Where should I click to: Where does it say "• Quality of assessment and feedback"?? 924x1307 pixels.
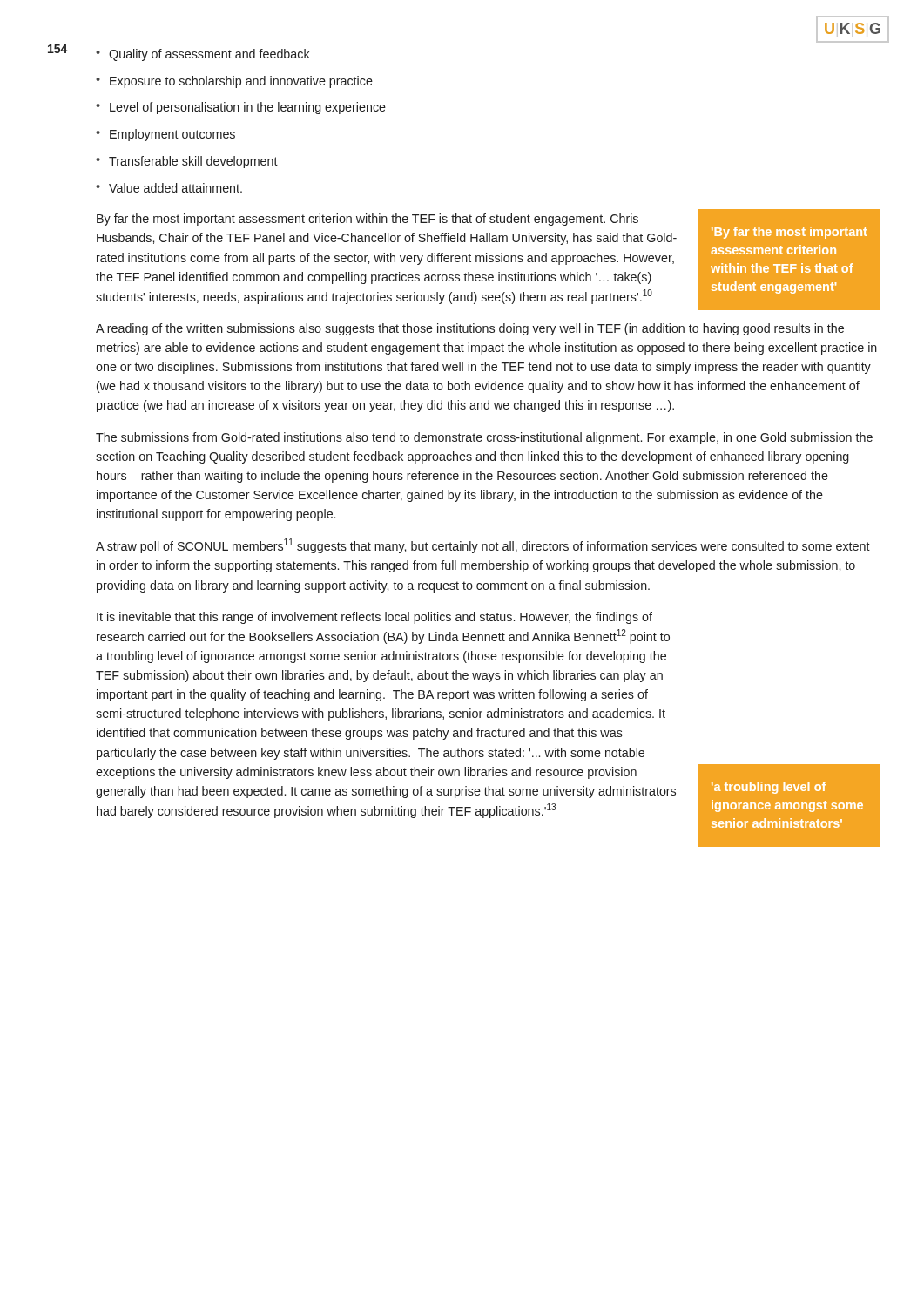(203, 54)
